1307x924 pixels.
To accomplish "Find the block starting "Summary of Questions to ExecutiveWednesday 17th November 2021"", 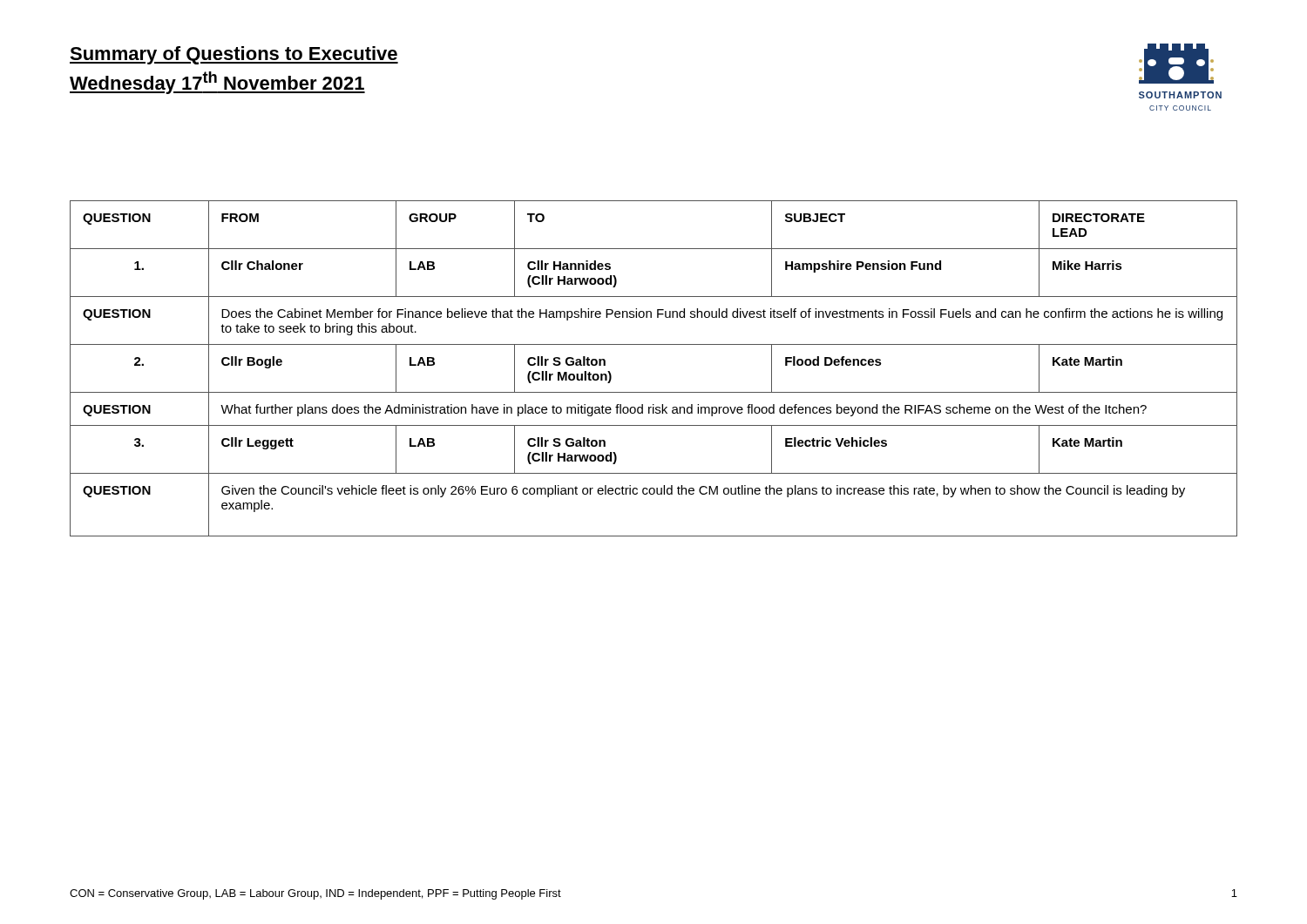I will [x=234, y=69].
